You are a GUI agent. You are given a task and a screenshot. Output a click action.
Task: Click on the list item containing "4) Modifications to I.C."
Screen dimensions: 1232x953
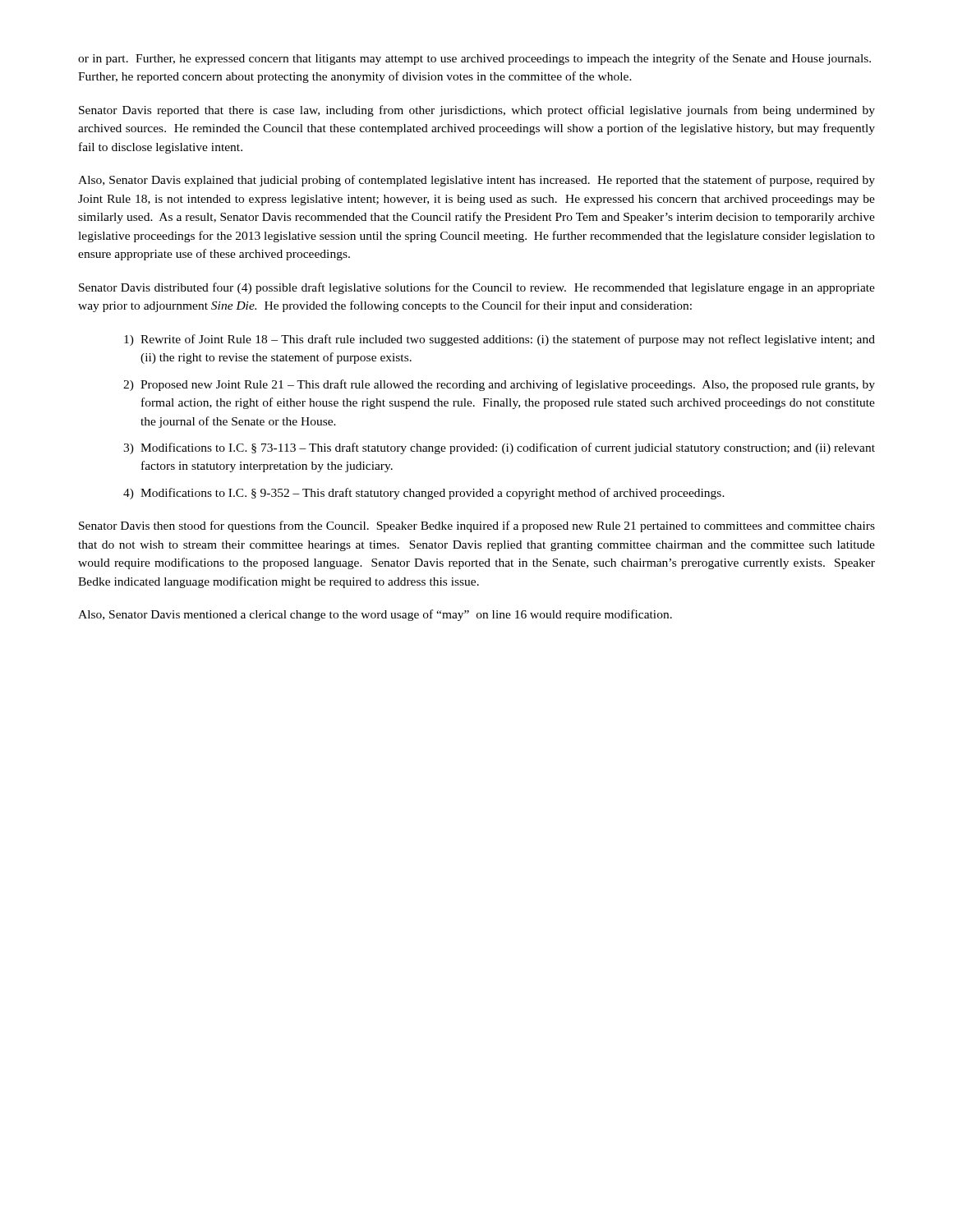tap(493, 493)
